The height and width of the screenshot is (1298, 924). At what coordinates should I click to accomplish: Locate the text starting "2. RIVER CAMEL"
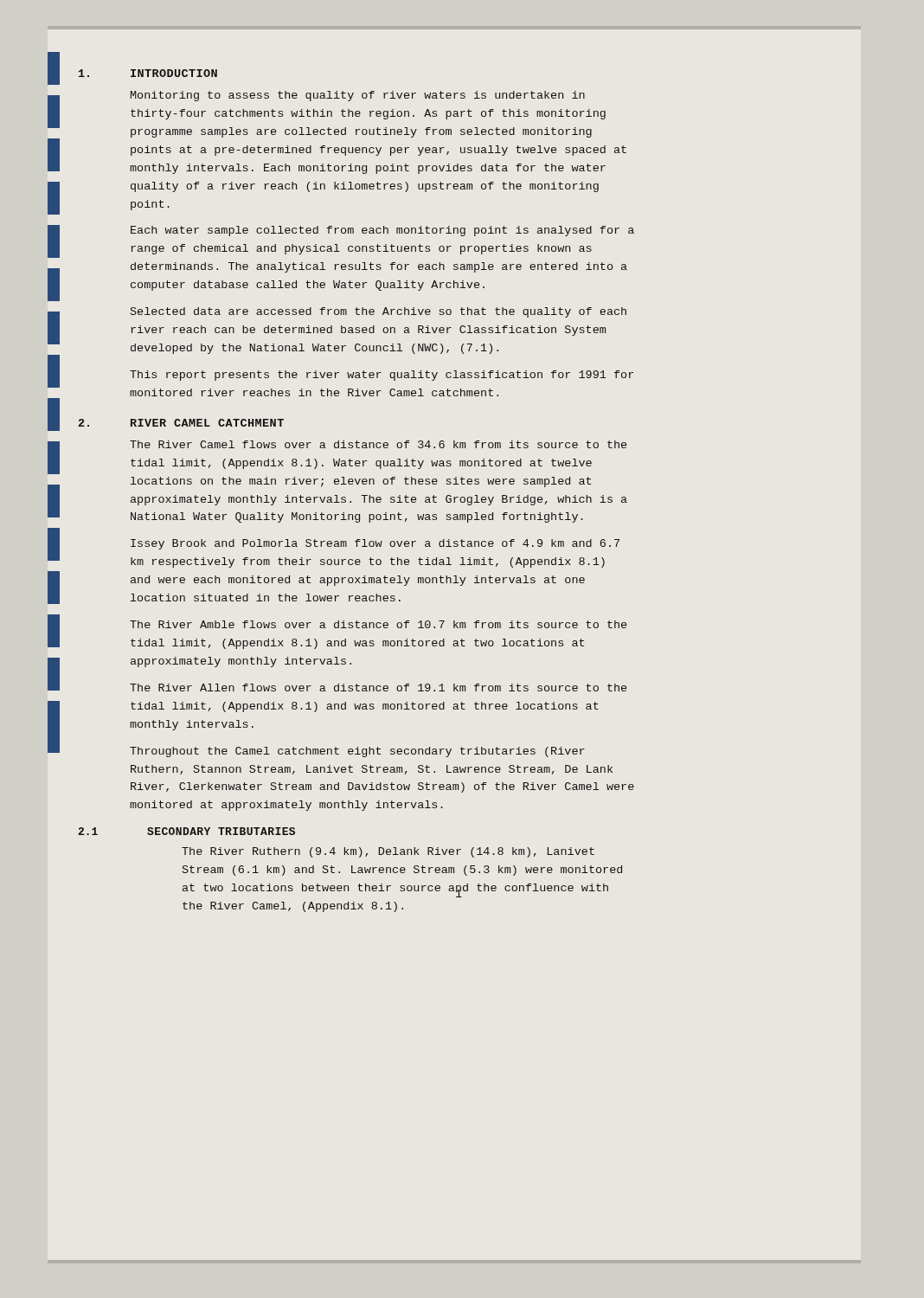(x=181, y=423)
